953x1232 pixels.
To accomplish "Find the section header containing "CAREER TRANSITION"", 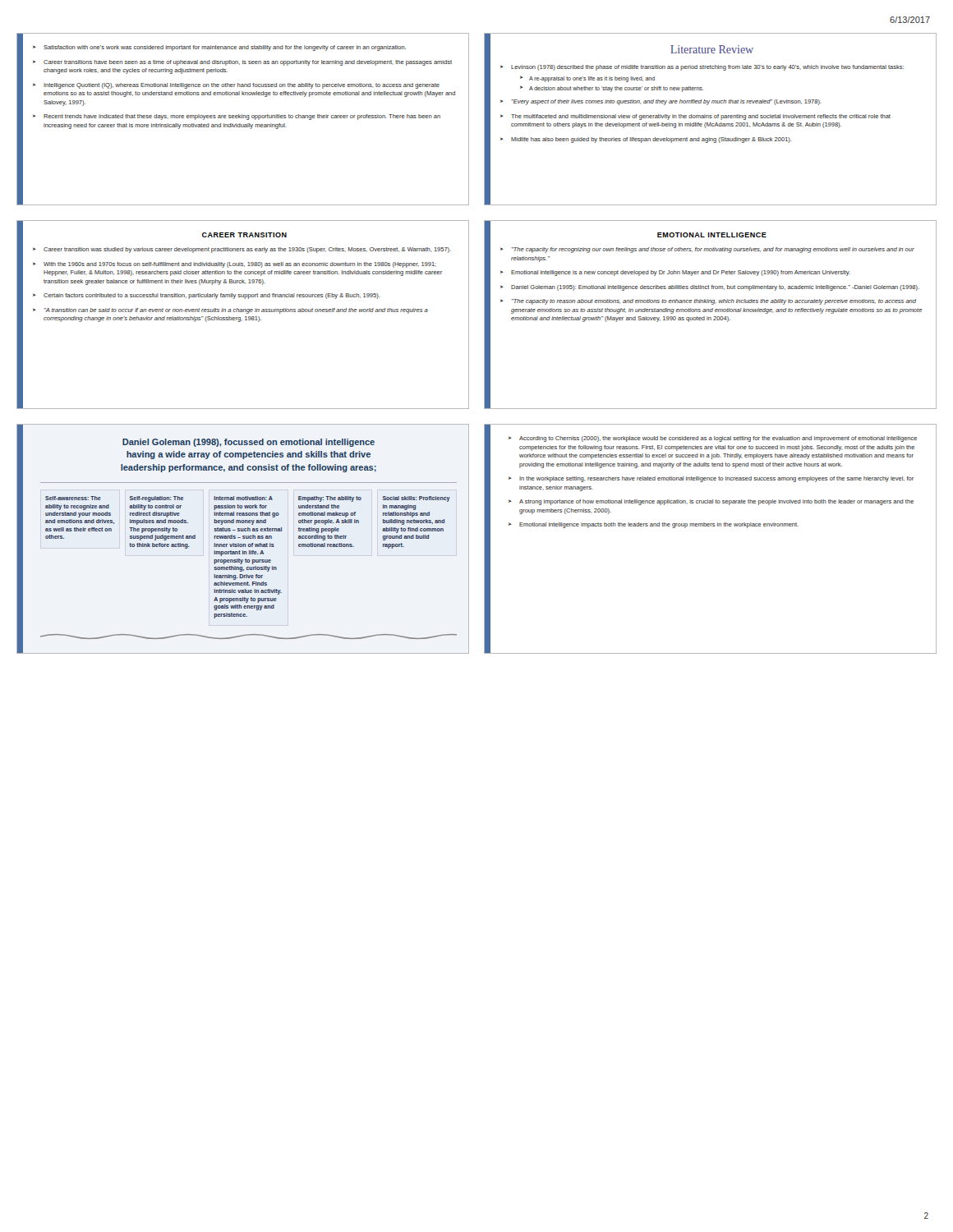I will click(244, 235).
